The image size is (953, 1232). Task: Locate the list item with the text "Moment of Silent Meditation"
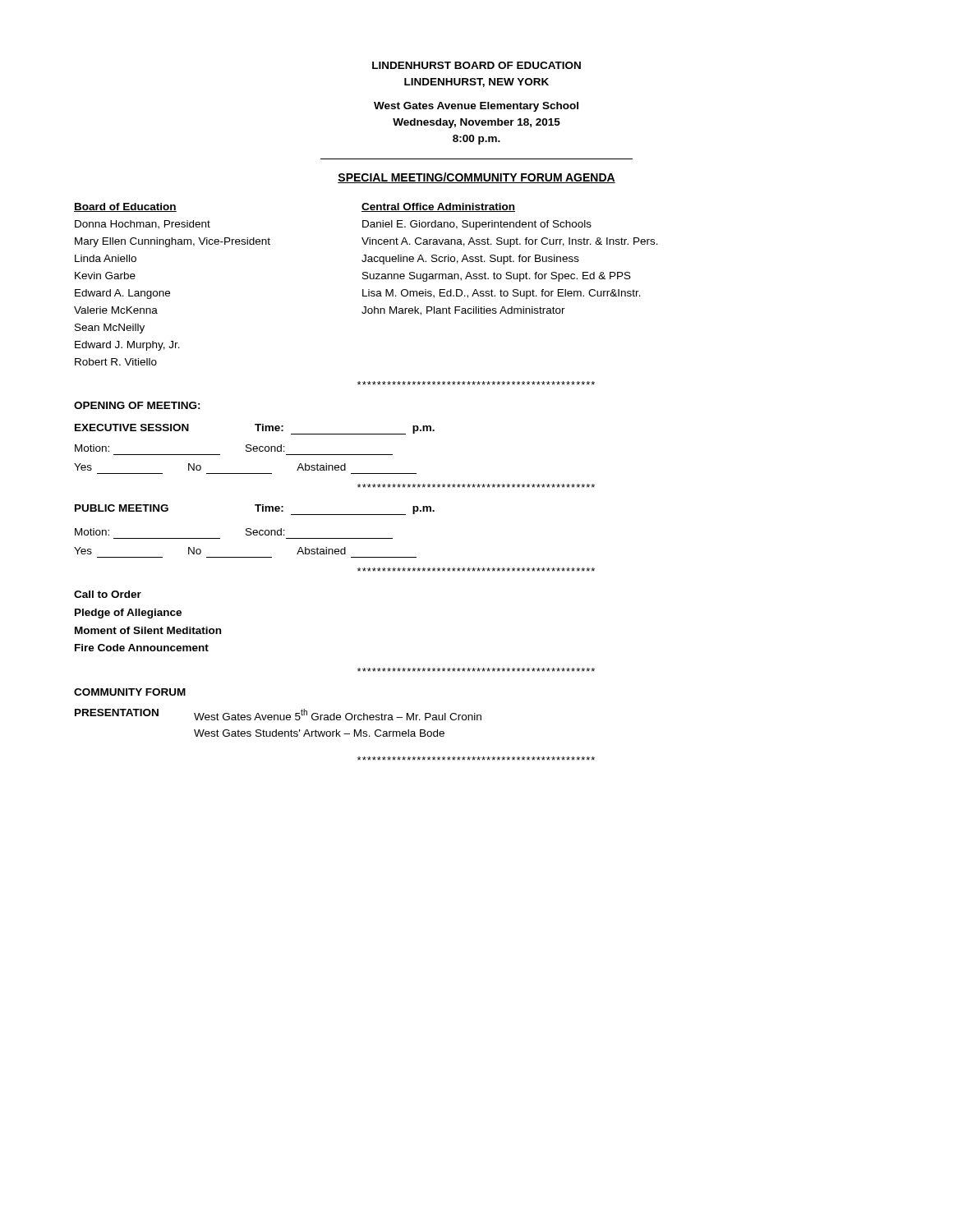(x=148, y=630)
